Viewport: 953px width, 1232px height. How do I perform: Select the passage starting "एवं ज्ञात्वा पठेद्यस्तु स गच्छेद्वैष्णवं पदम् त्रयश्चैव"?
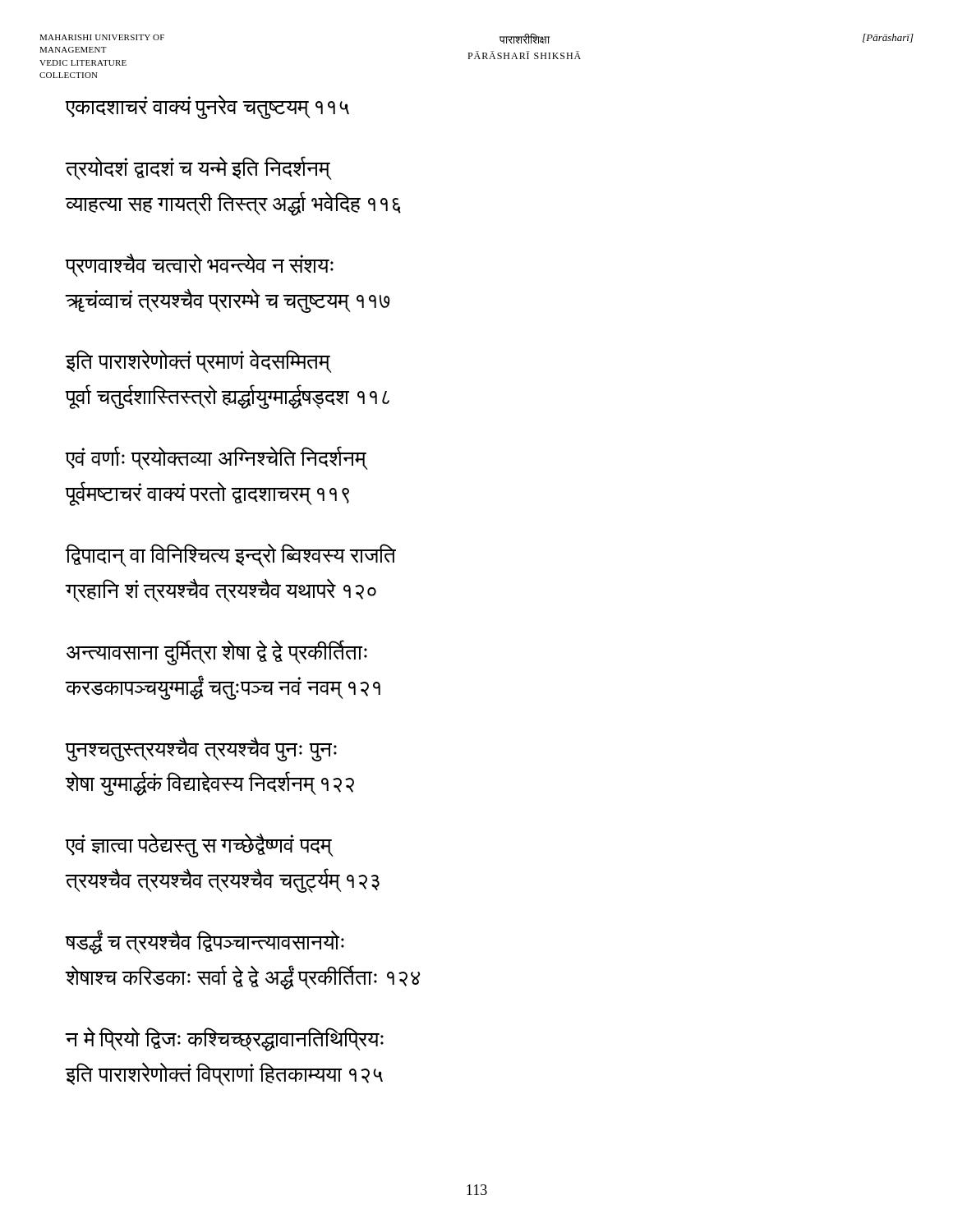coord(200,845)
